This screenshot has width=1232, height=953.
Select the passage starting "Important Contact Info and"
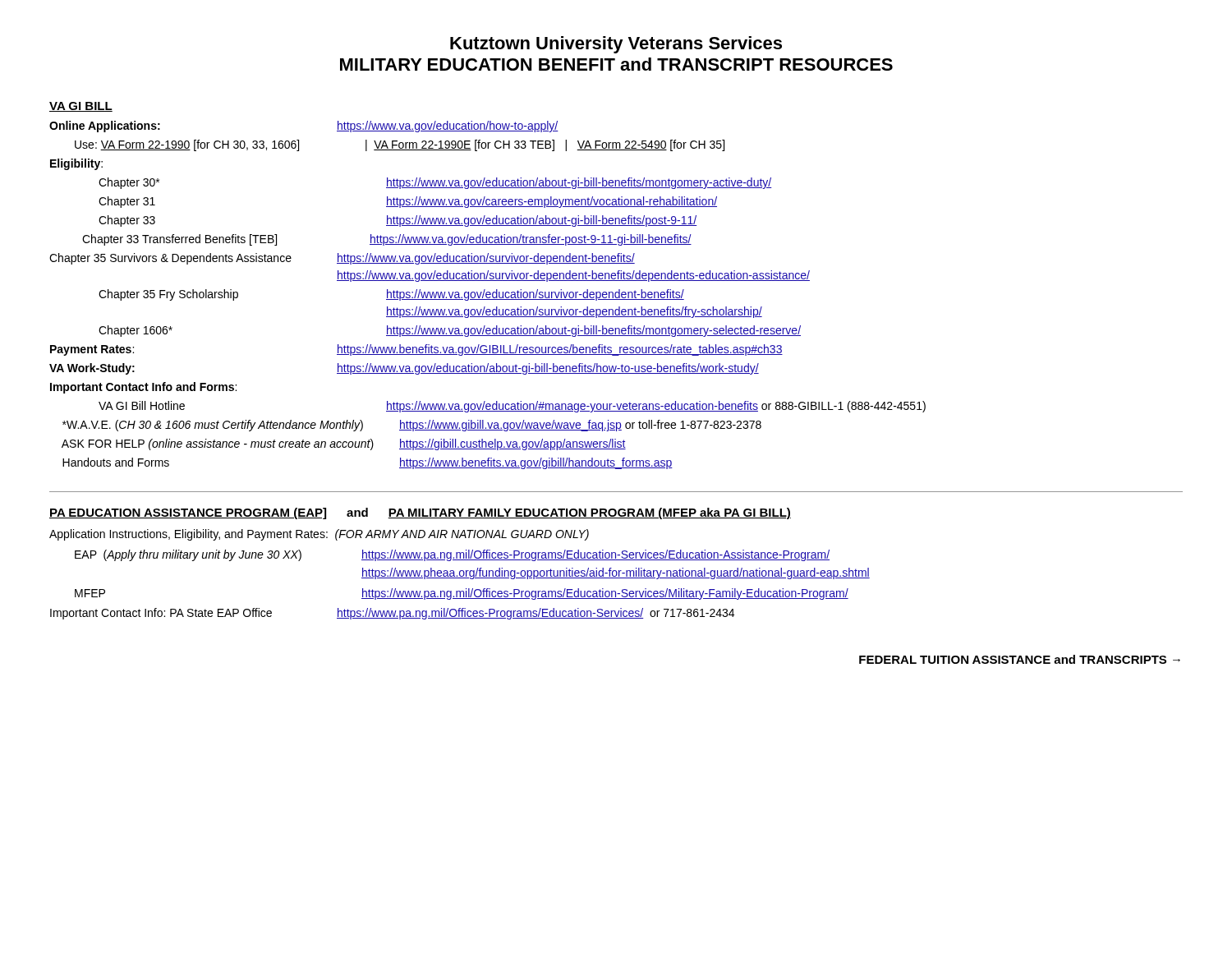[193, 387]
